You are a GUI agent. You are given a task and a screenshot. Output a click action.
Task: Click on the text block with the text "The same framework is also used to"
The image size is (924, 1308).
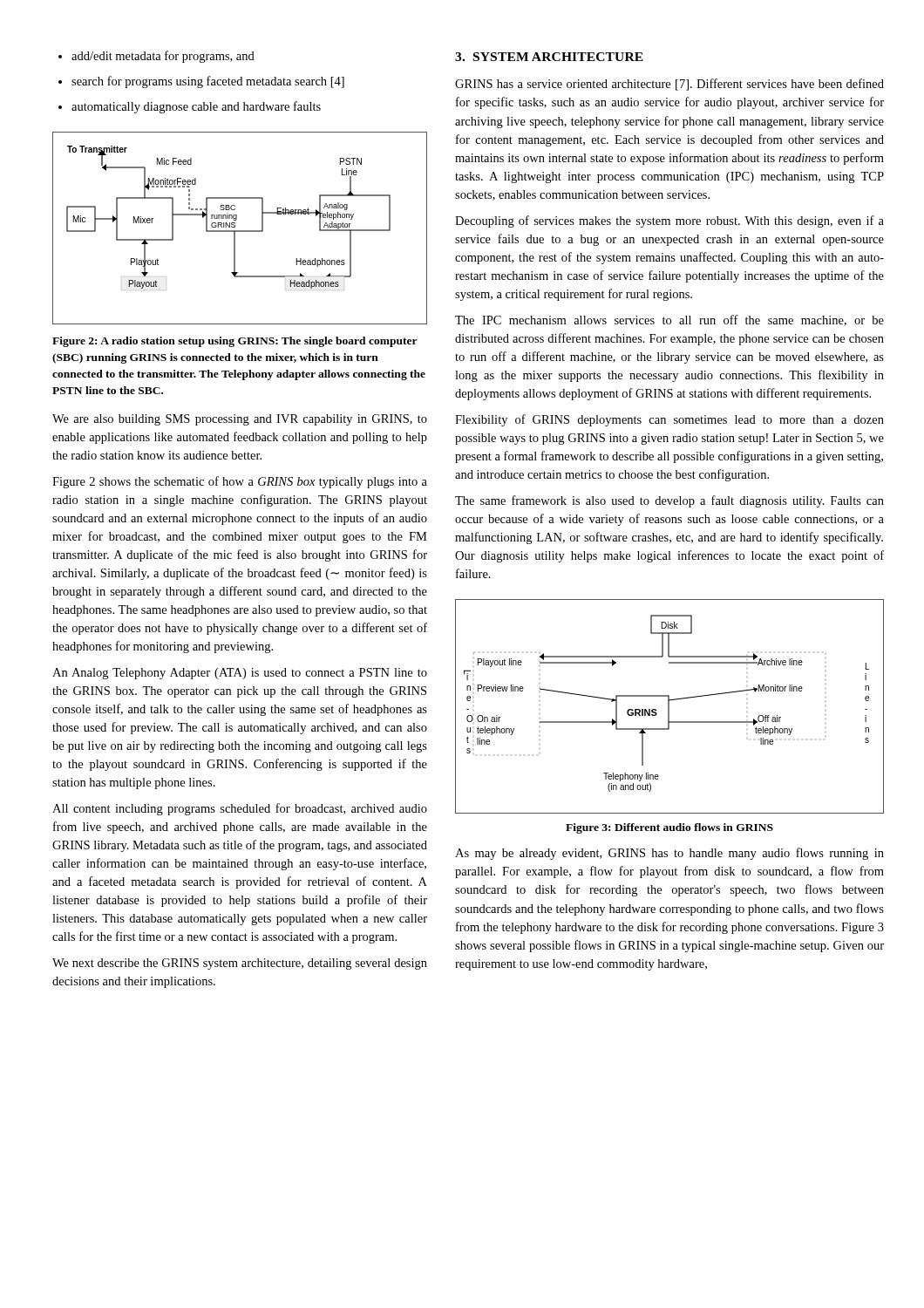tap(669, 537)
